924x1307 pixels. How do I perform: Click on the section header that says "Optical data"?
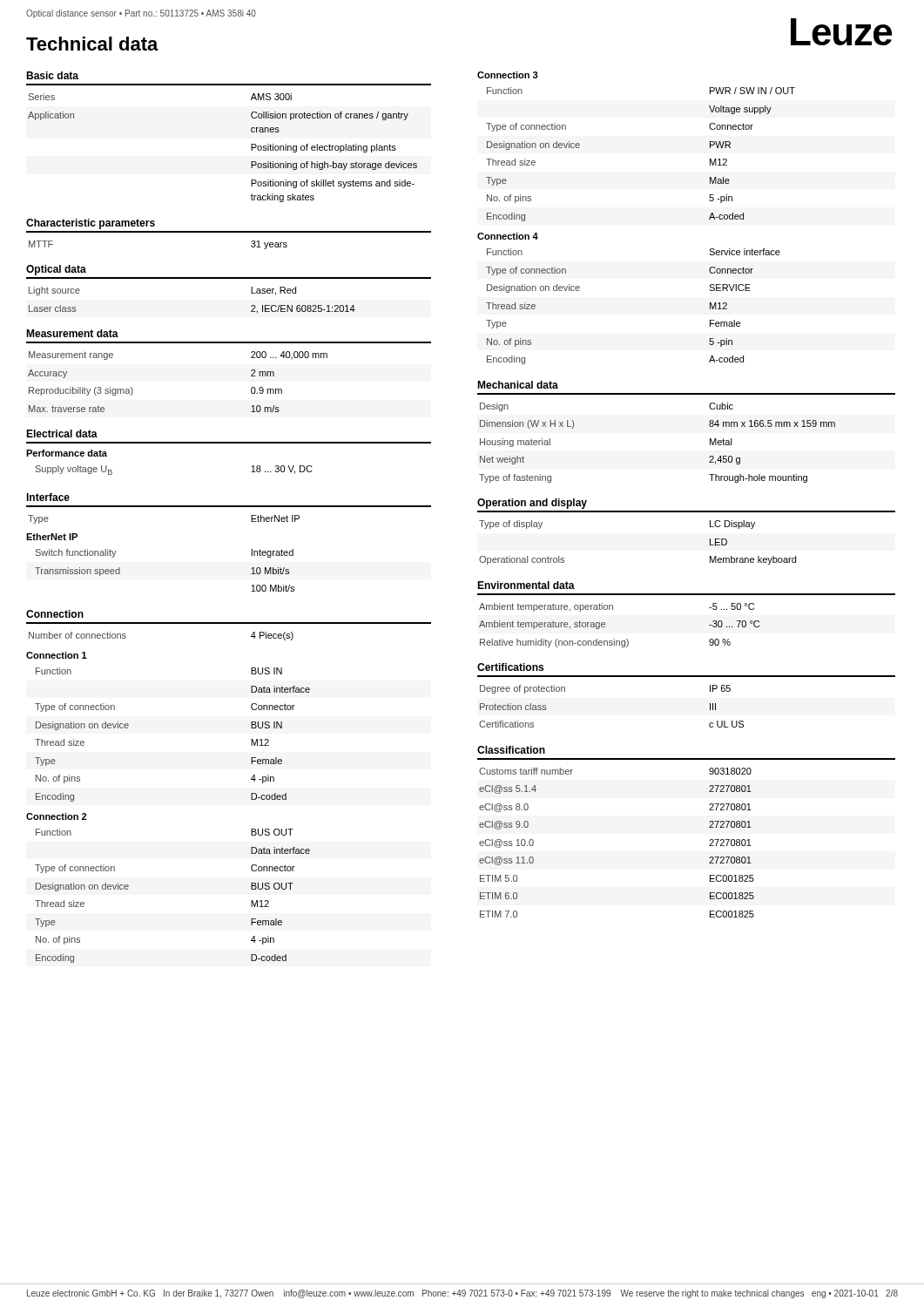pyautogui.click(x=56, y=269)
